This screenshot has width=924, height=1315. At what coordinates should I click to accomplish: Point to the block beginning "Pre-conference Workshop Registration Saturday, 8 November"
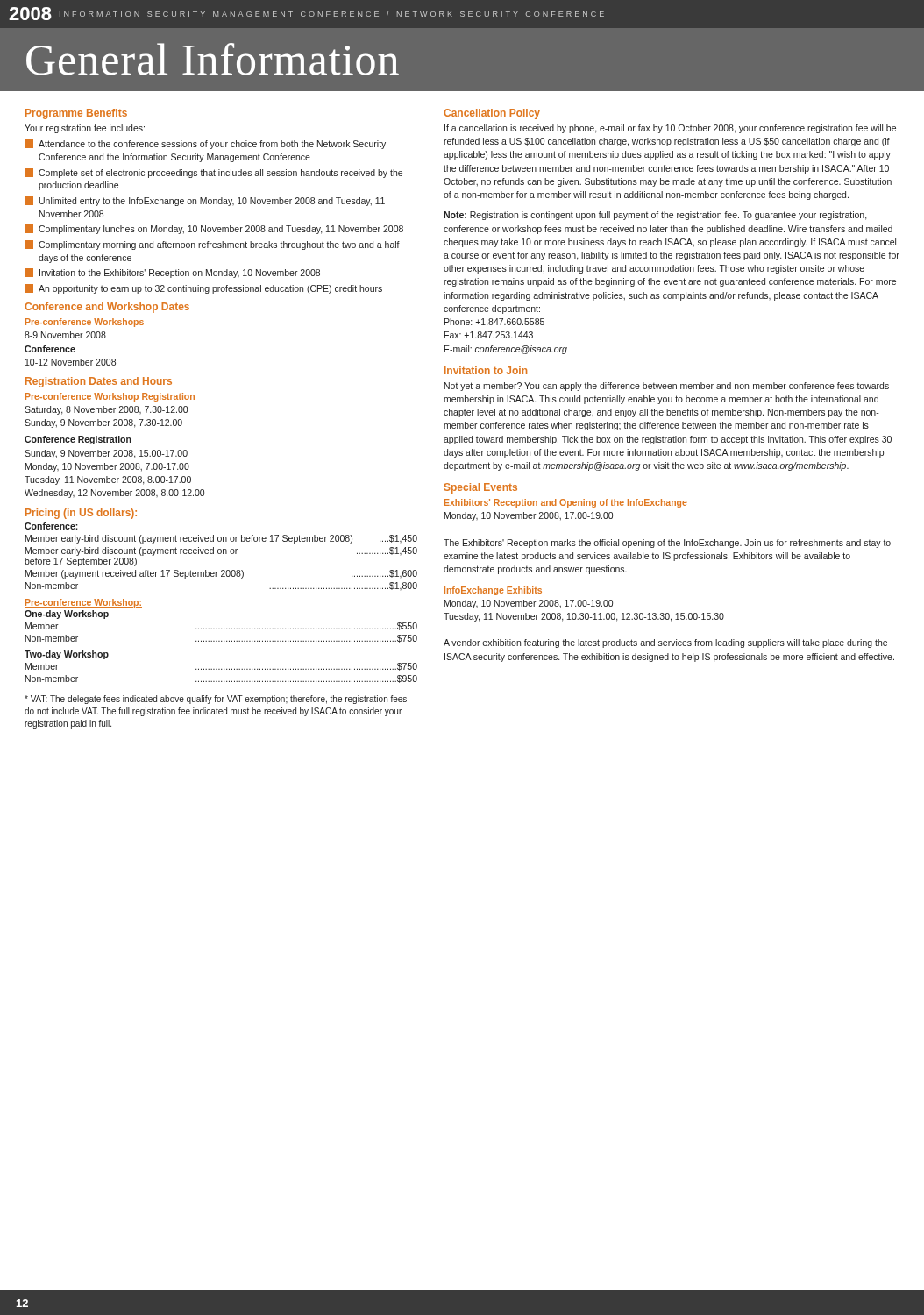coord(110,409)
